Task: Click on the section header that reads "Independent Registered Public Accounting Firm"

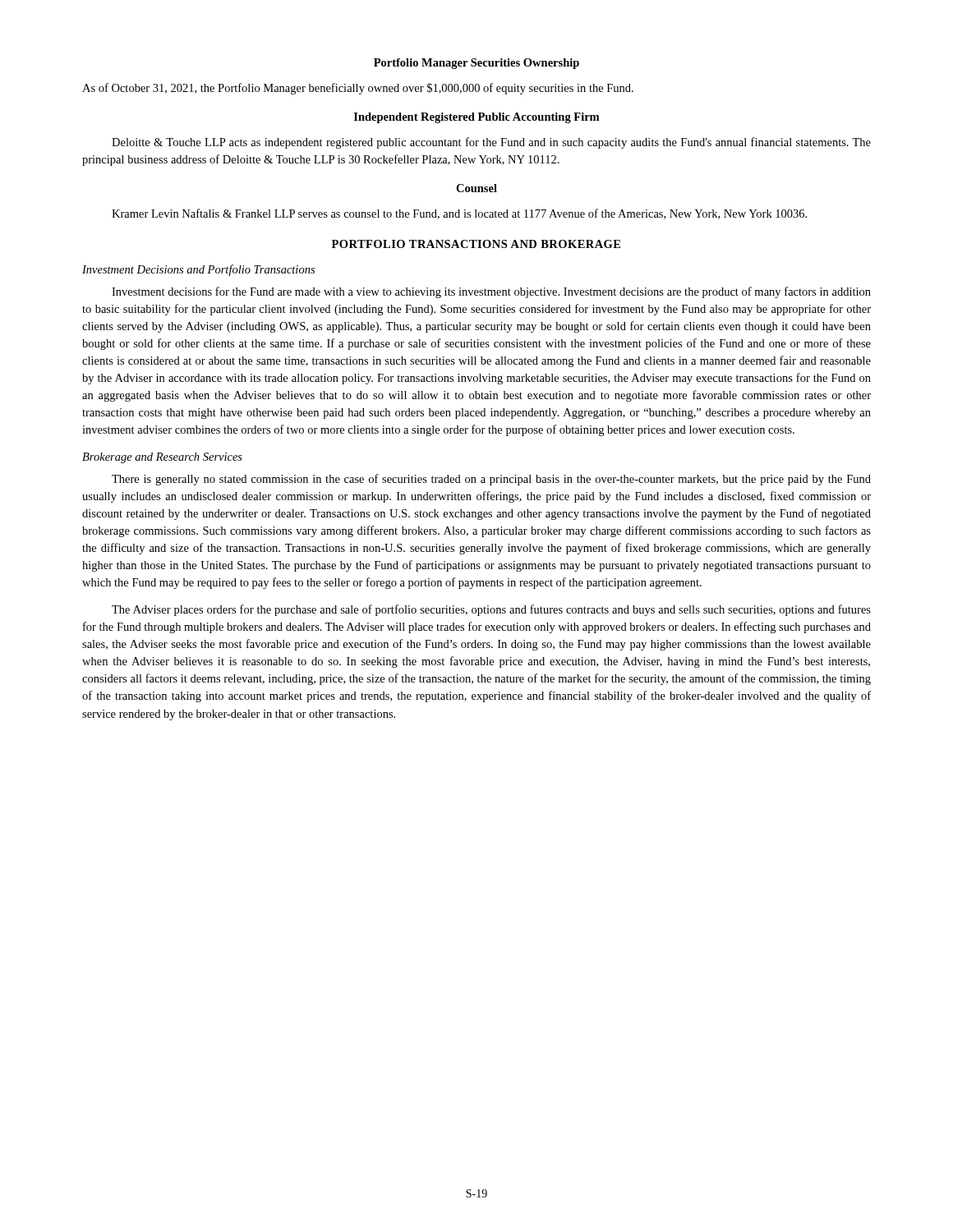Action: tap(476, 117)
